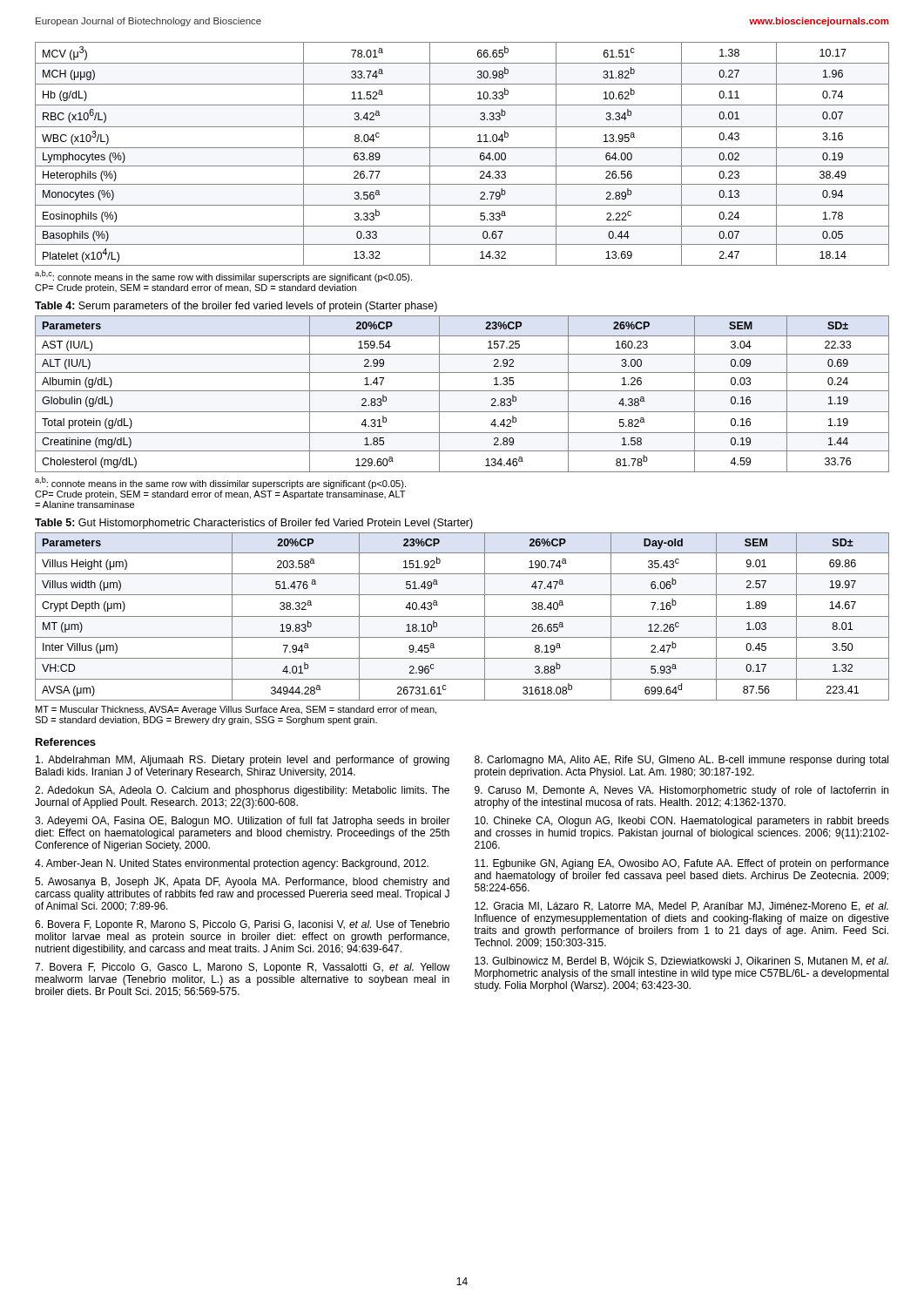This screenshot has width=924, height=1307.
Task: Select the footnote that says "a,b,c: connote means in the same row with"
Action: 224,281
